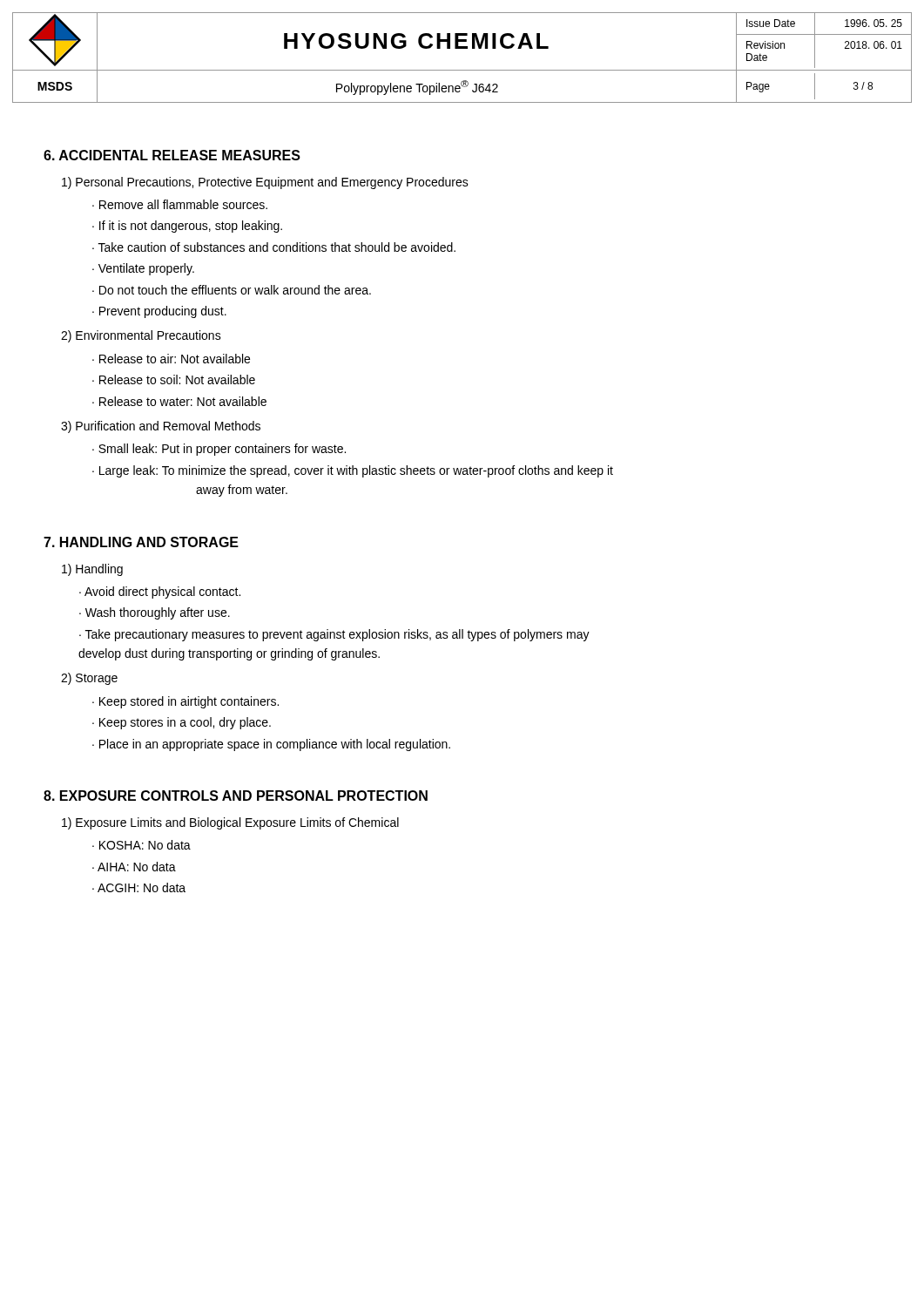The image size is (924, 1307).
Task: Locate the text "2) Storage"
Action: pos(89,678)
